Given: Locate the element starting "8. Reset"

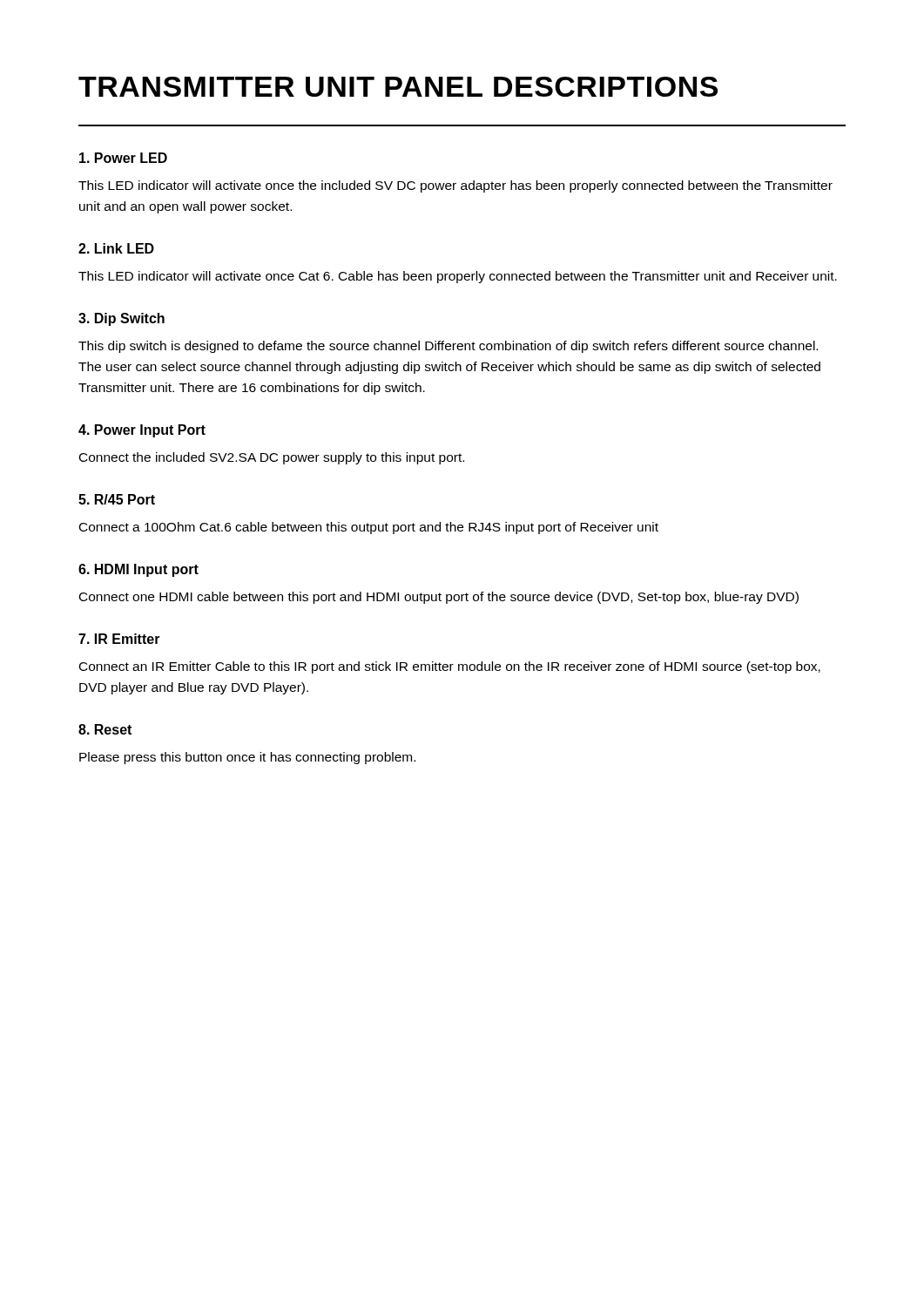Looking at the screenshot, I should click(105, 729).
